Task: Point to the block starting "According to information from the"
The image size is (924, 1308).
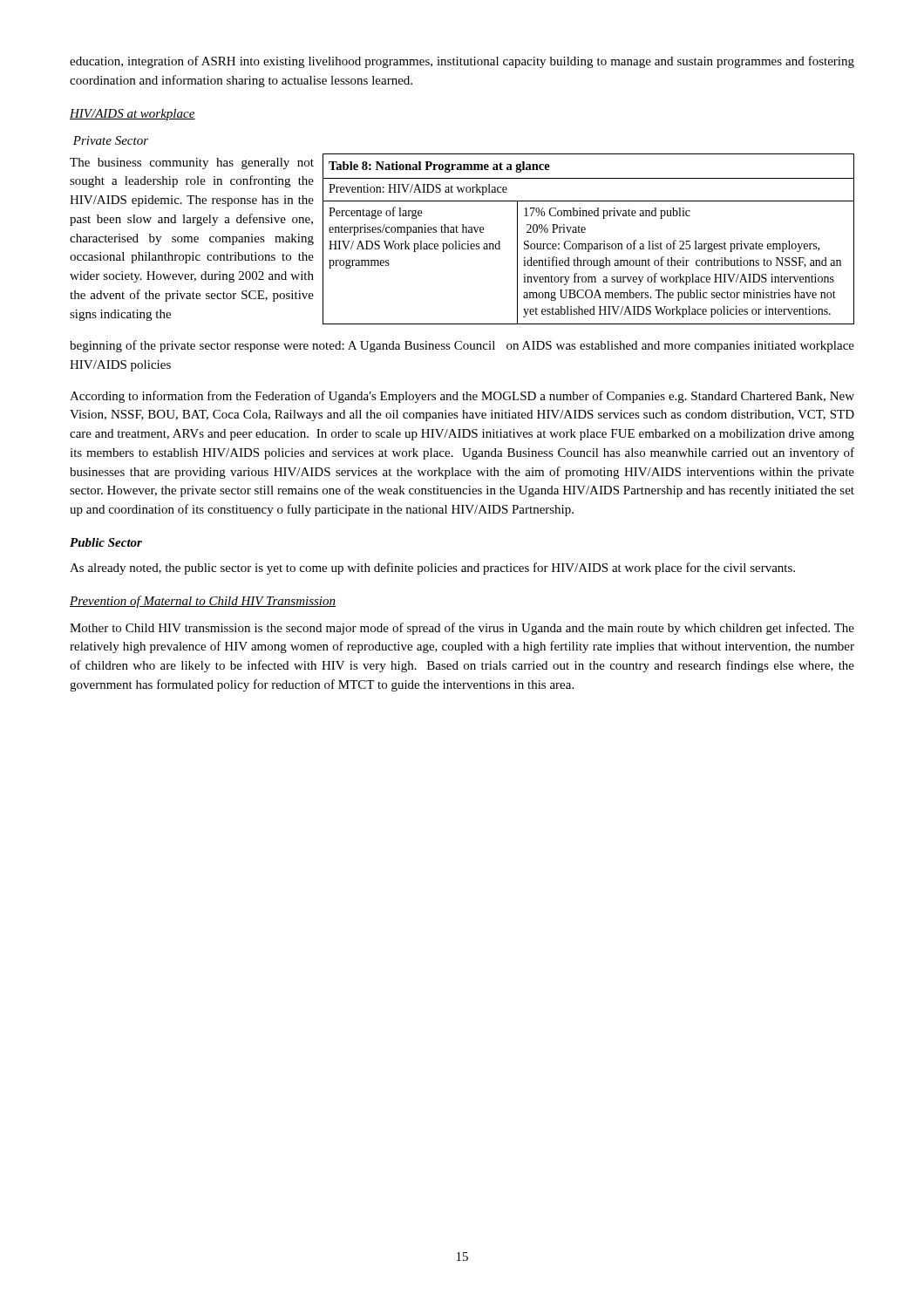Action: pyautogui.click(x=462, y=453)
